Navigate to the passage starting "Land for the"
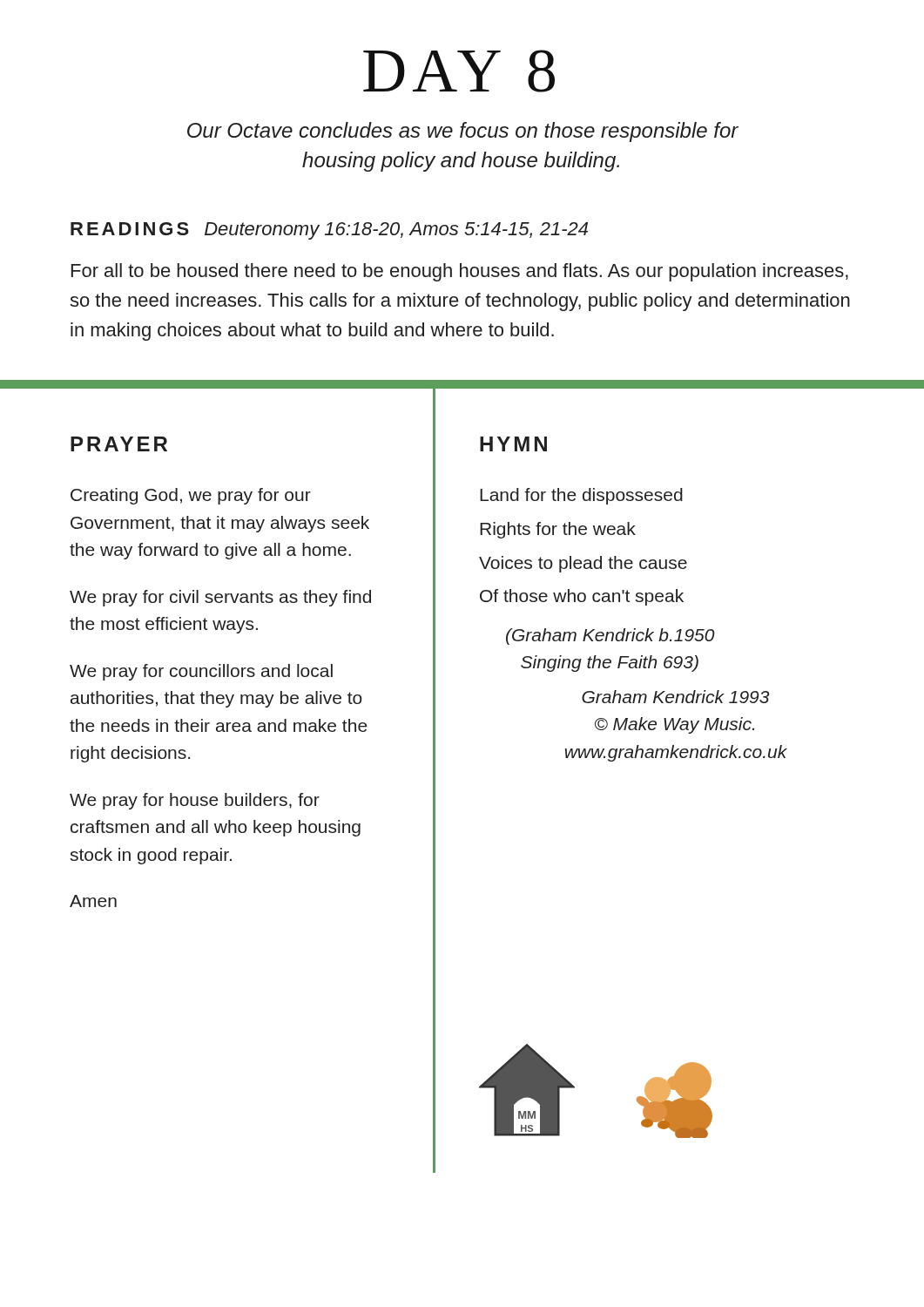The width and height of the screenshot is (924, 1307). pos(581,496)
